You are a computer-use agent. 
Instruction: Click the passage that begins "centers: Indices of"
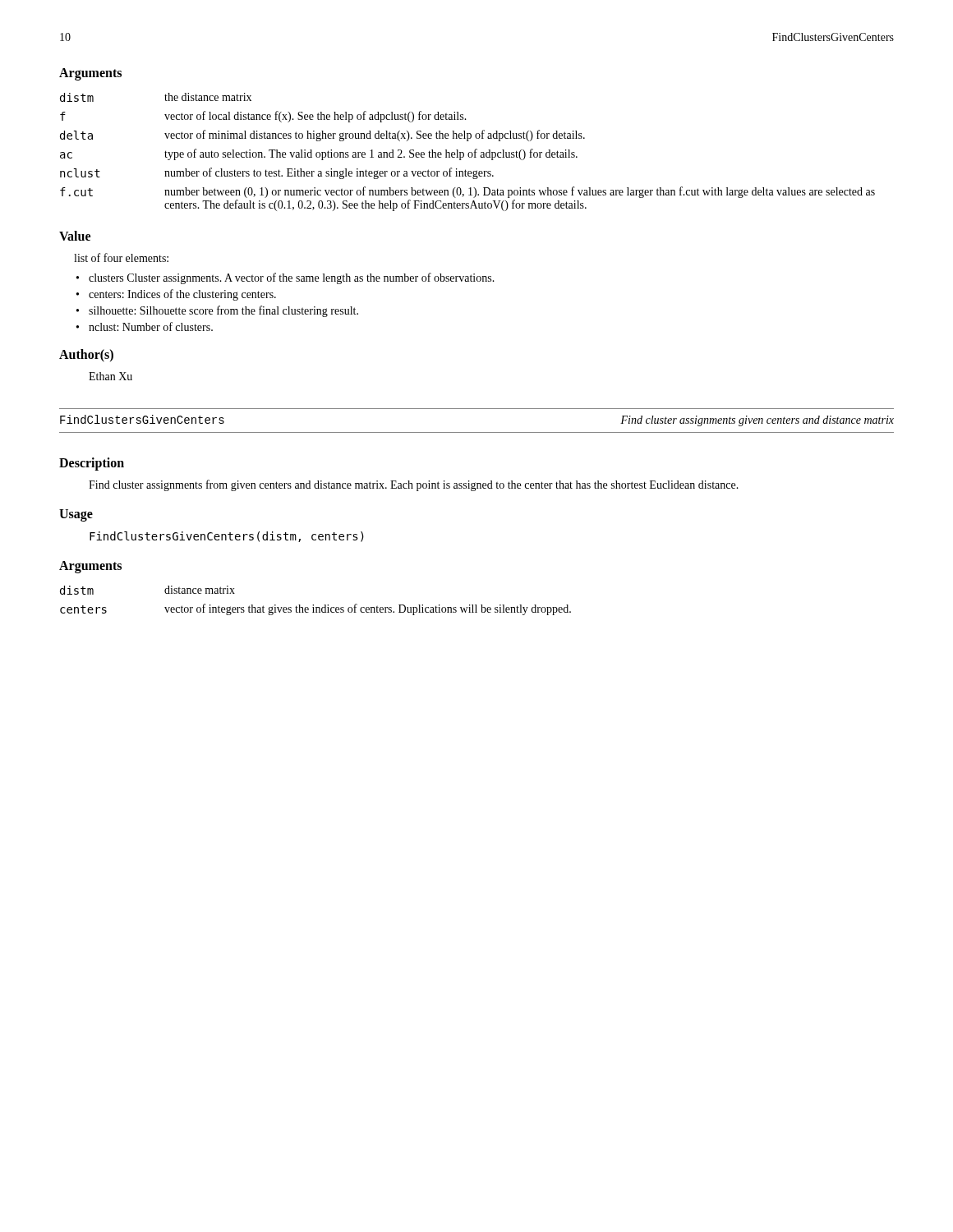pyautogui.click(x=183, y=294)
